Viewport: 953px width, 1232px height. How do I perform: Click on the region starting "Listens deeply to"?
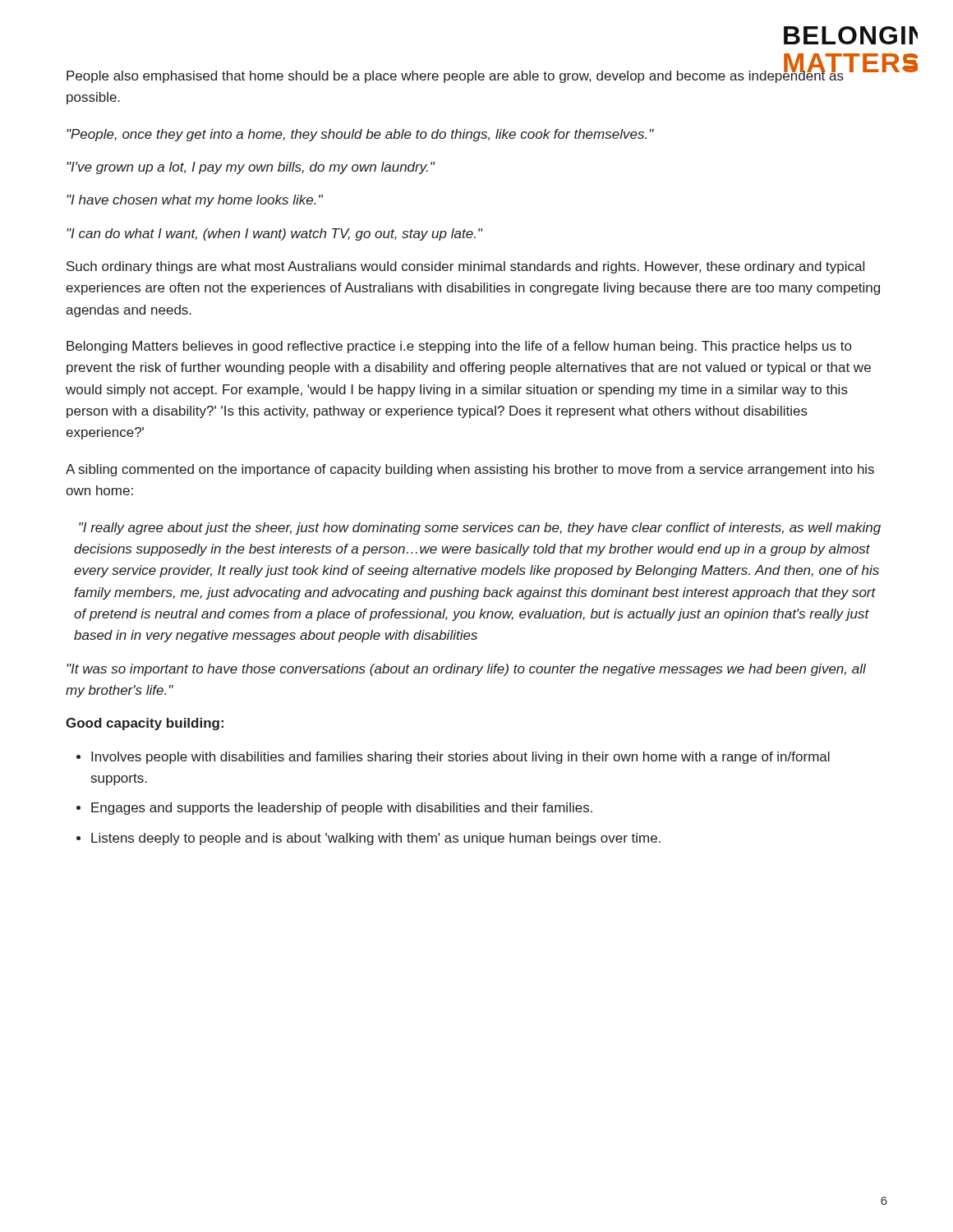tap(376, 838)
